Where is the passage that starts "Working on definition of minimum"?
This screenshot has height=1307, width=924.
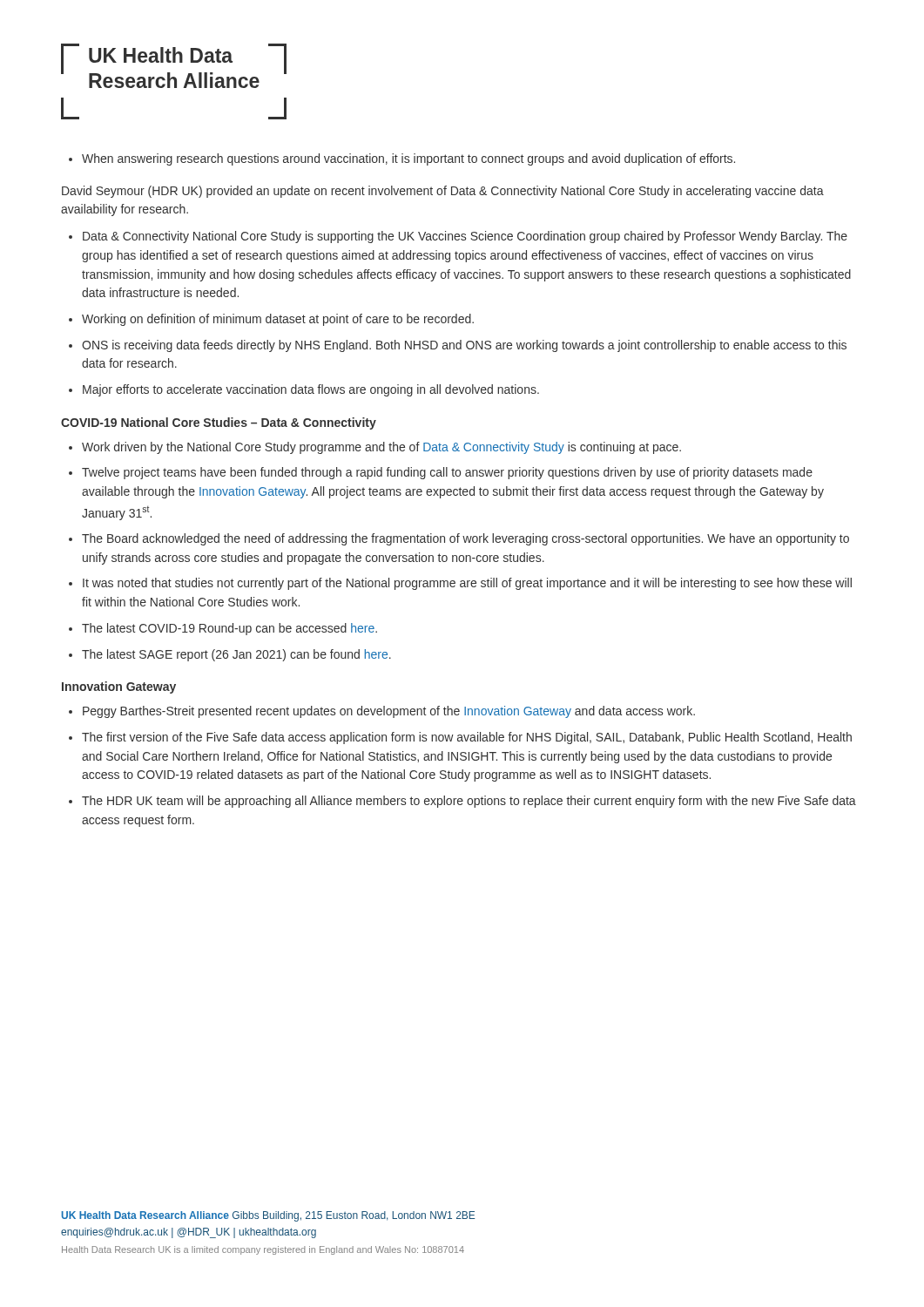coord(278,319)
